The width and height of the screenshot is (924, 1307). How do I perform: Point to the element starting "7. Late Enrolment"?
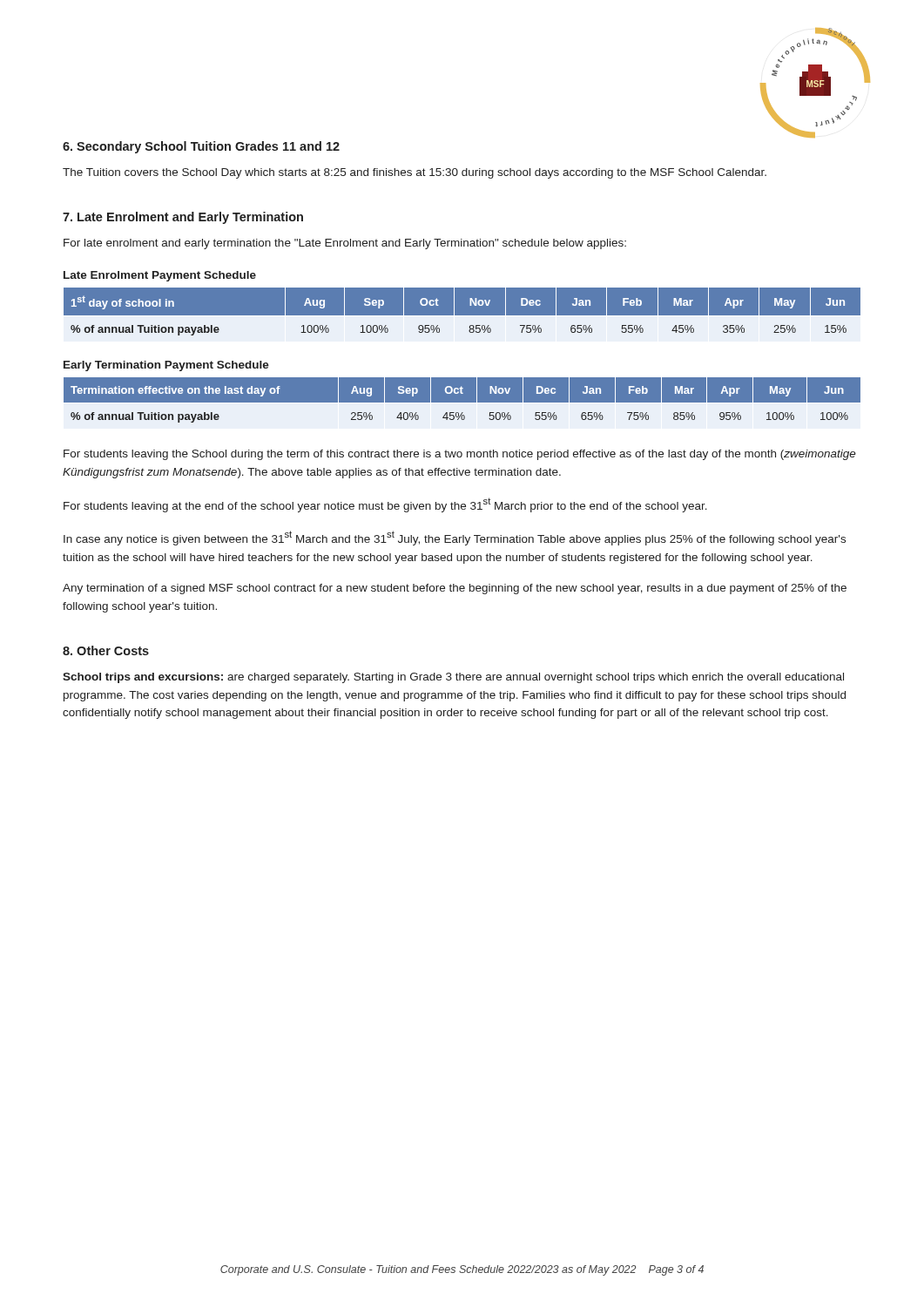pyautogui.click(x=183, y=217)
